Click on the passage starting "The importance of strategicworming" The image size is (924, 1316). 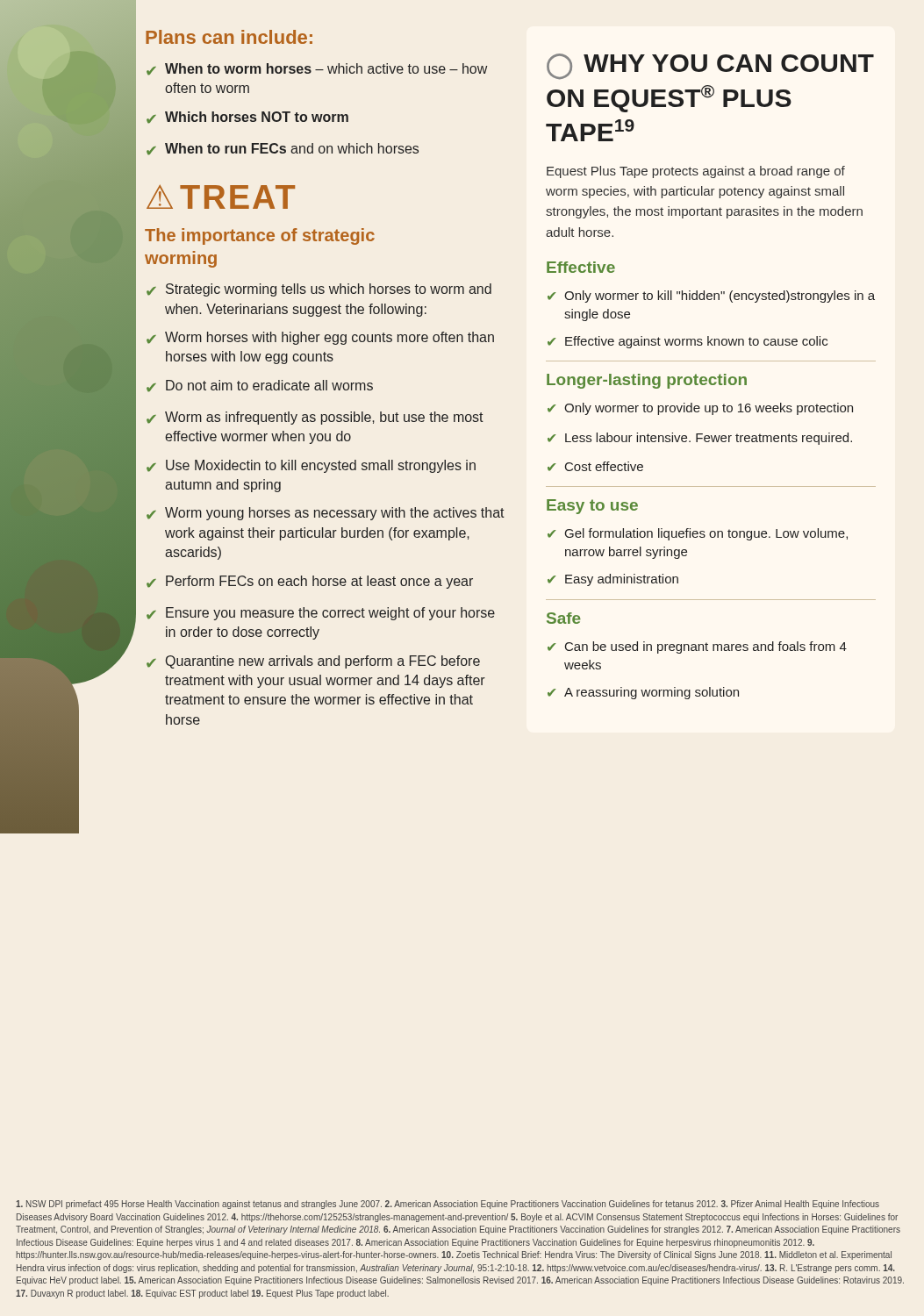[327, 247]
